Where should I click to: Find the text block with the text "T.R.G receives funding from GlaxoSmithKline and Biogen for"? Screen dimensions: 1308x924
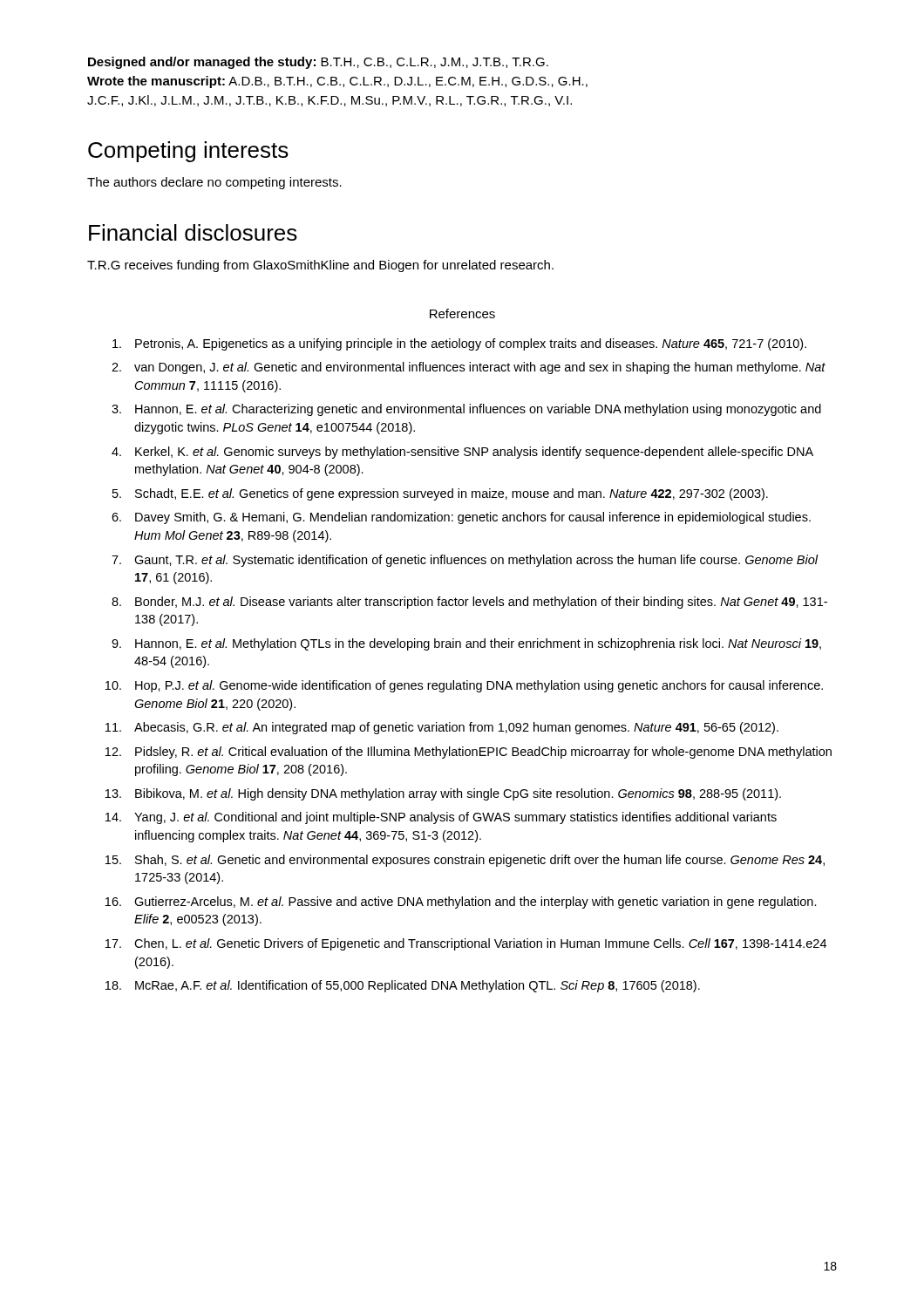coord(321,265)
